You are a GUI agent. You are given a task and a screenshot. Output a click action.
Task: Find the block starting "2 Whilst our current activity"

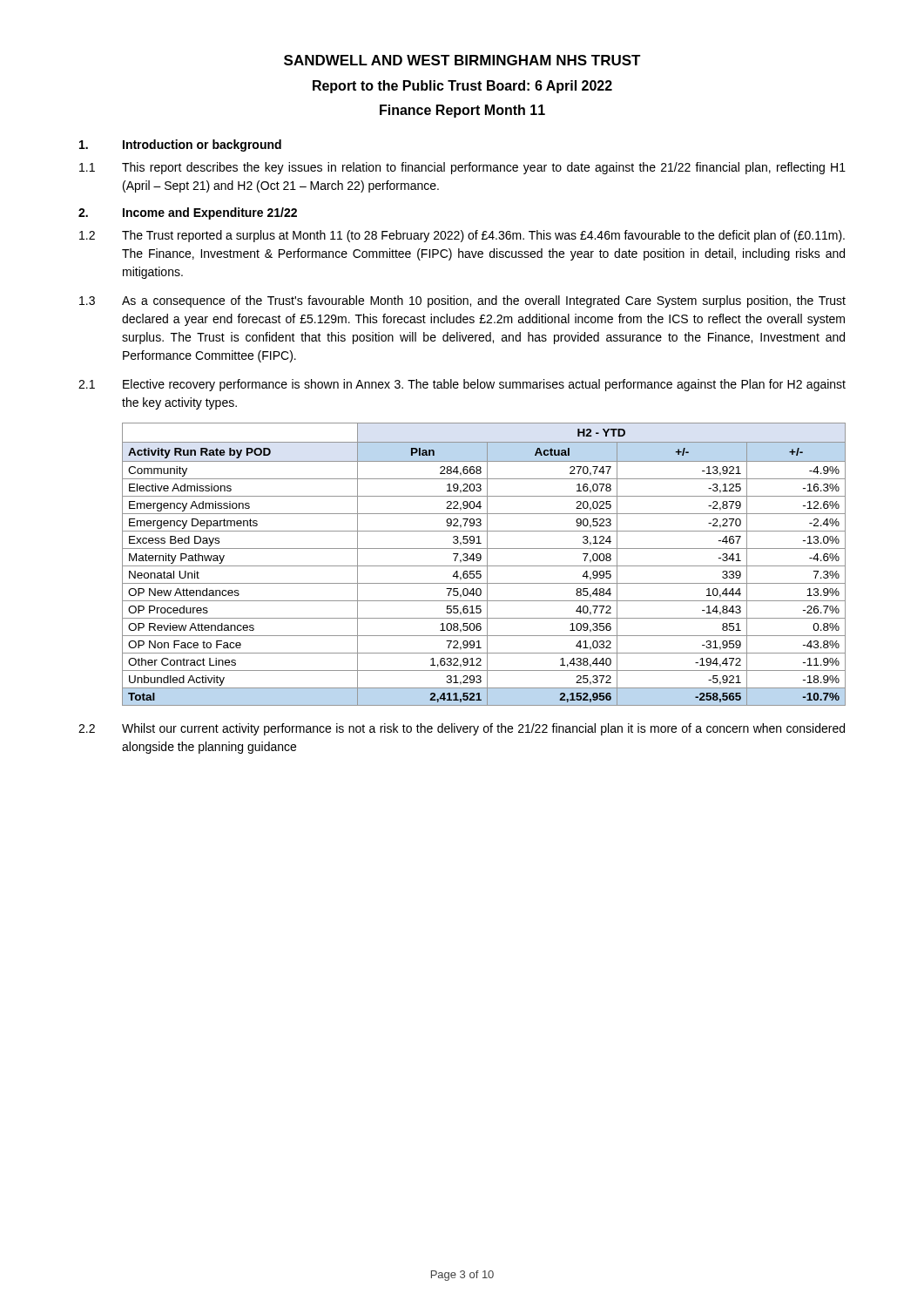tap(462, 738)
